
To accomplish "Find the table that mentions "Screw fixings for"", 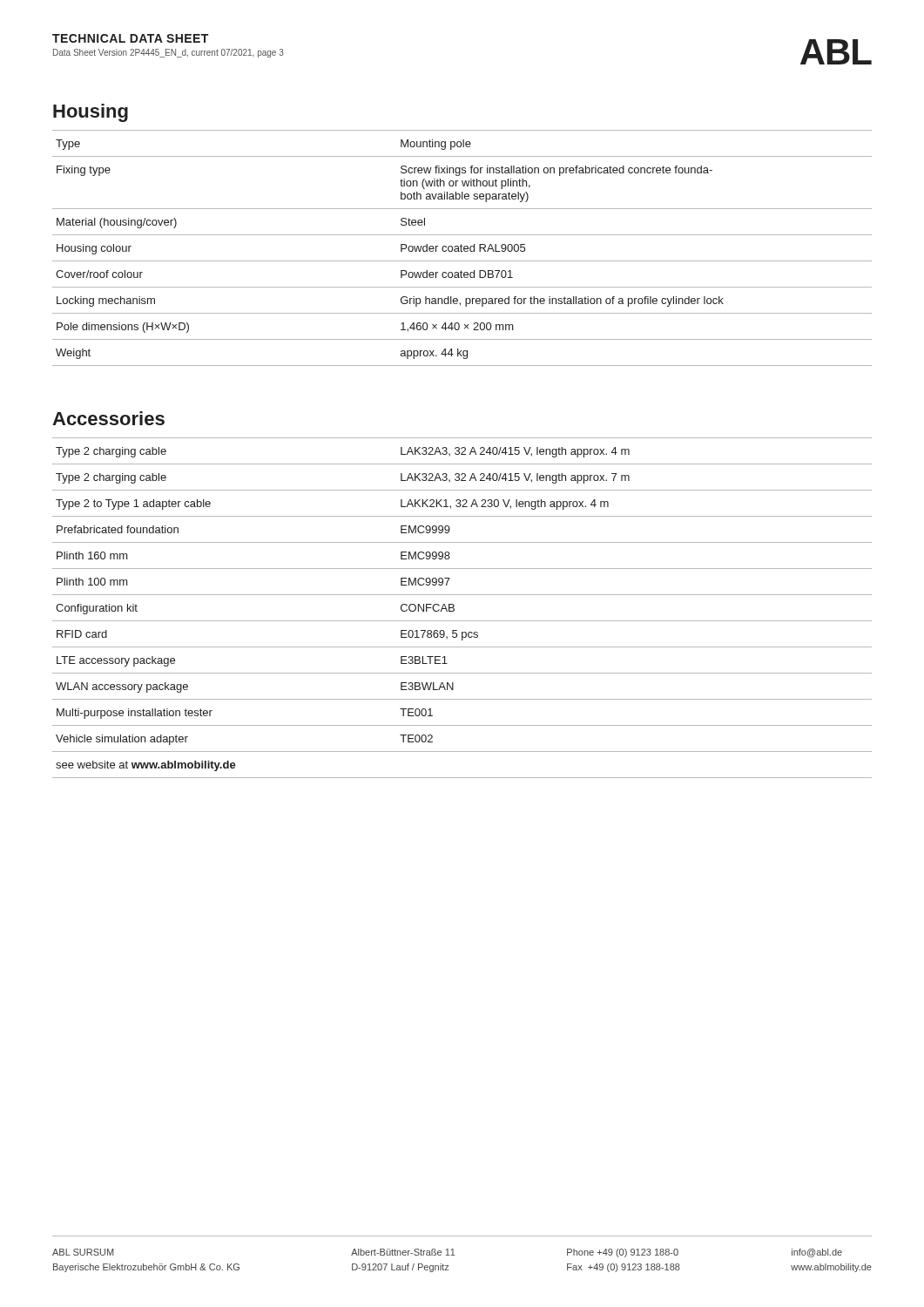I will pyautogui.click(x=462, y=248).
